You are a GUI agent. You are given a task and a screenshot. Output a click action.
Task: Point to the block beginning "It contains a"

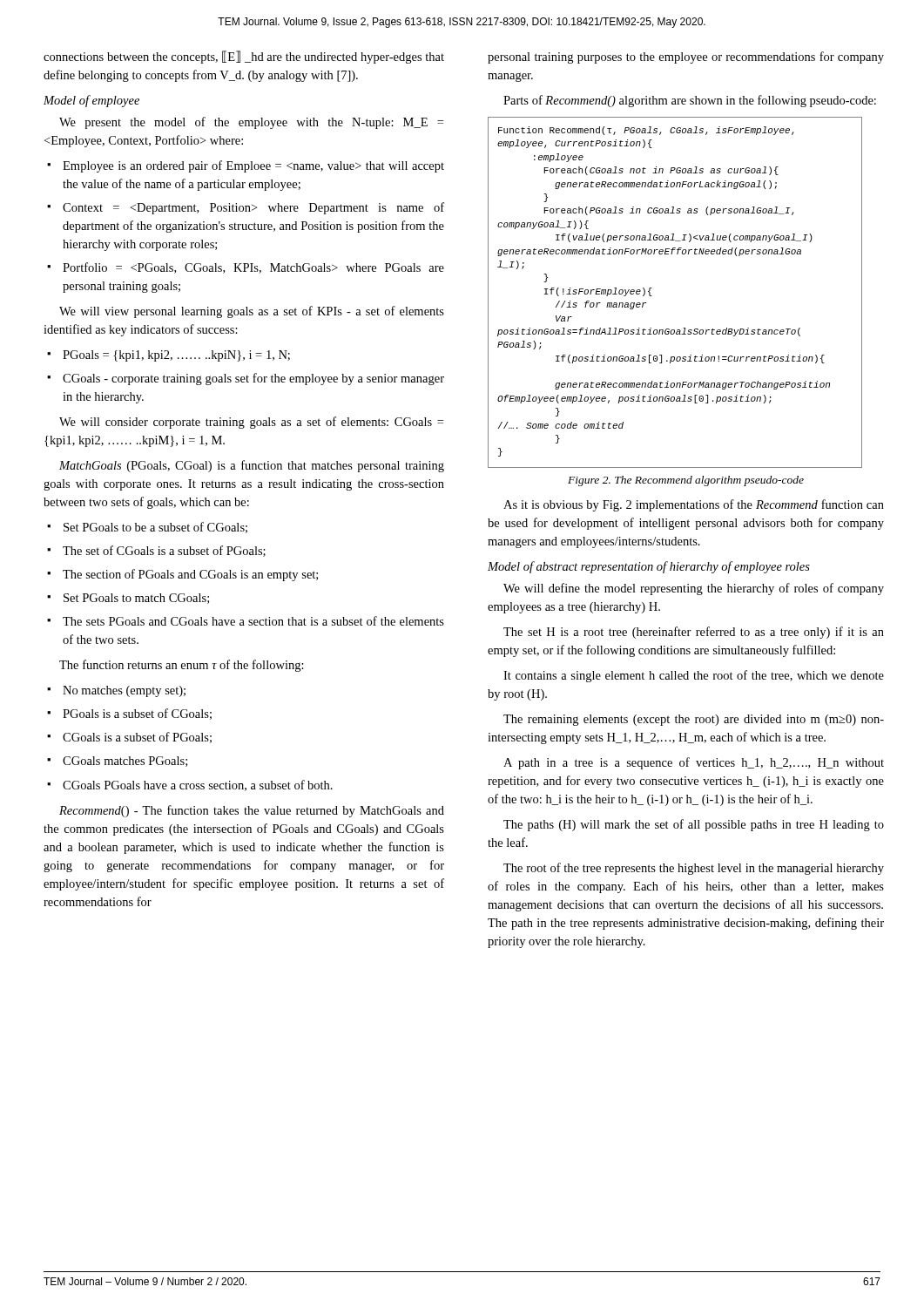[x=686, y=685]
